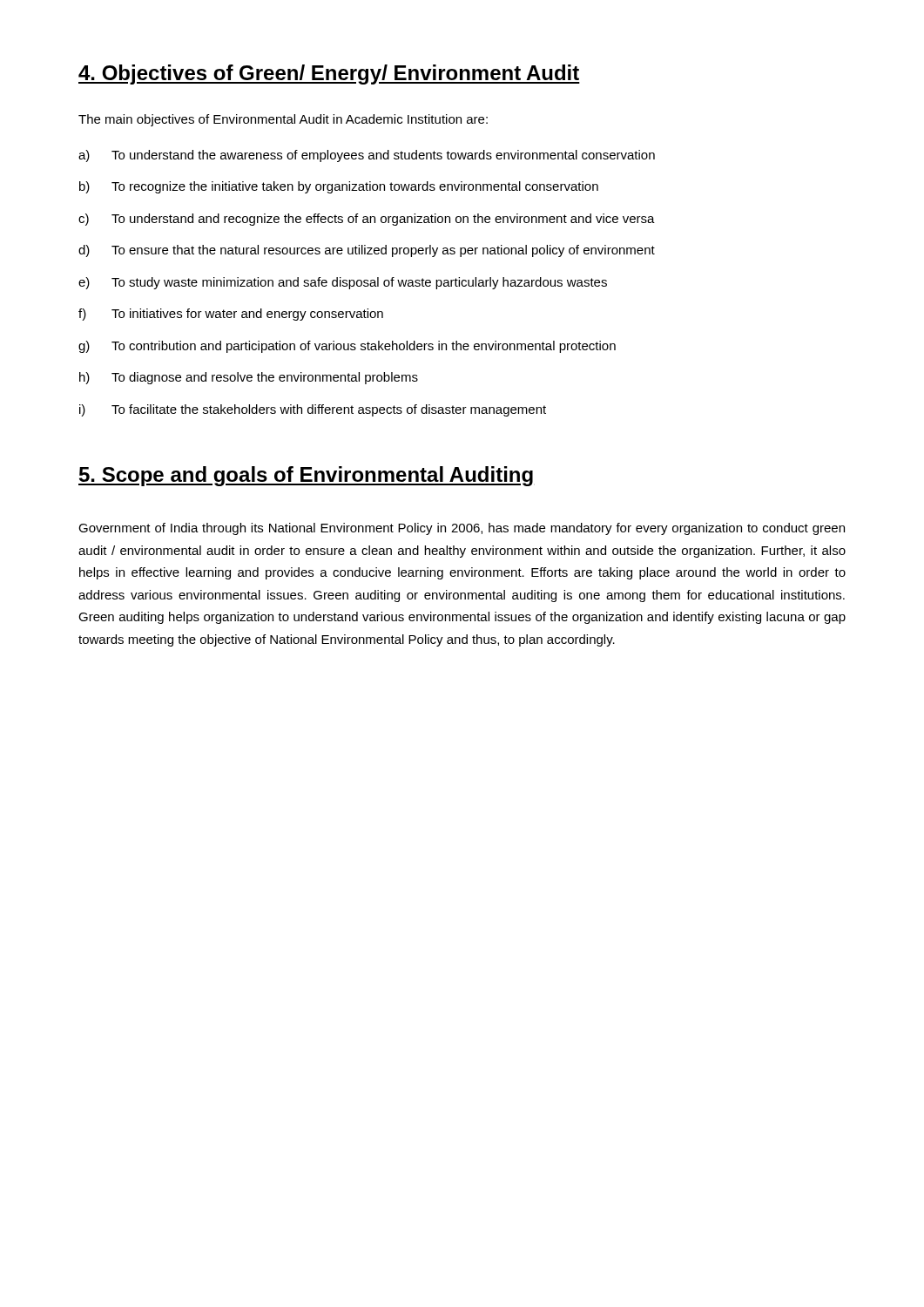
Task: Where is the passage that starts "b) To recognize the initiative taken"?
Action: [x=462, y=187]
